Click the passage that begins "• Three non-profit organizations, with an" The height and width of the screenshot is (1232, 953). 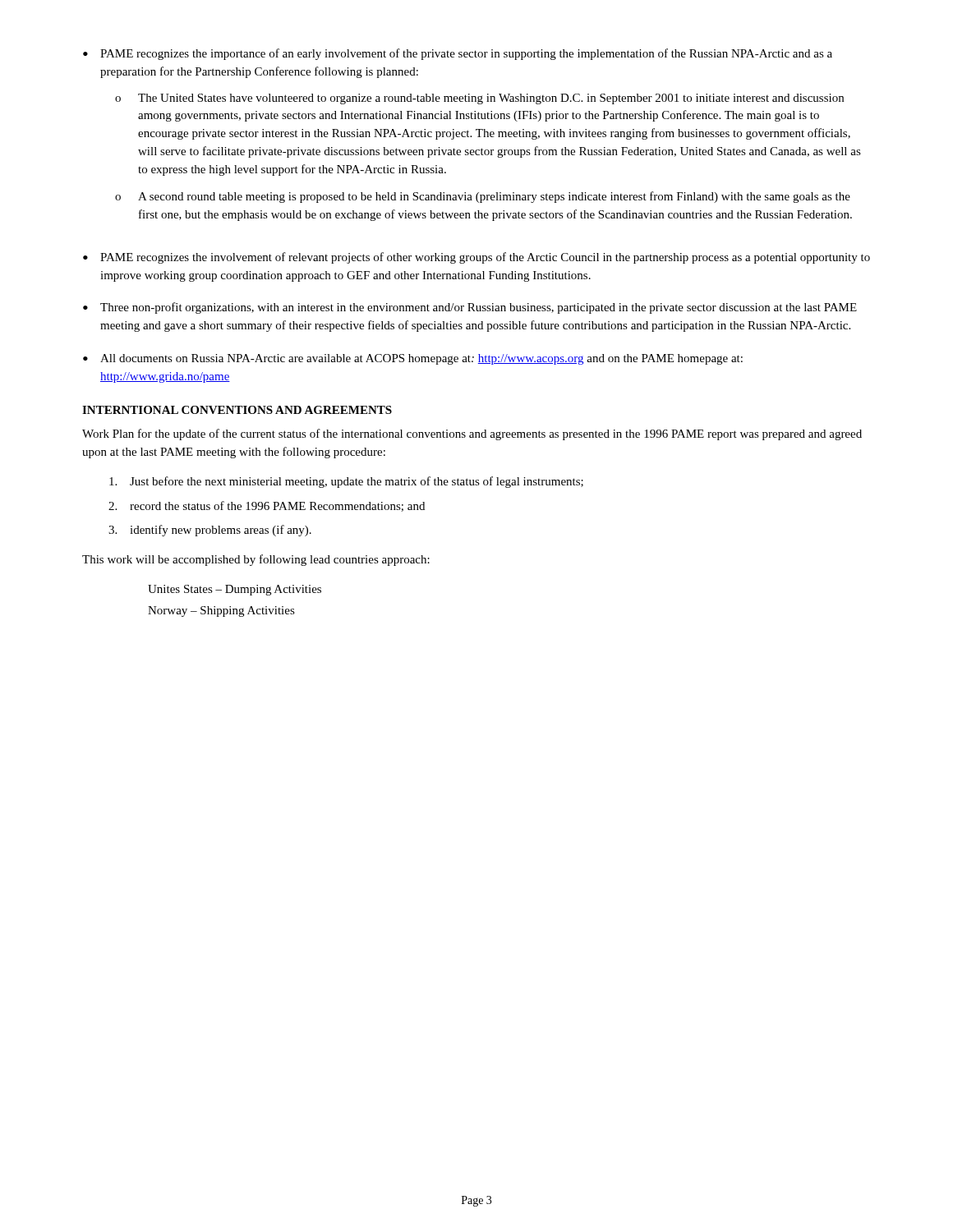pos(476,317)
